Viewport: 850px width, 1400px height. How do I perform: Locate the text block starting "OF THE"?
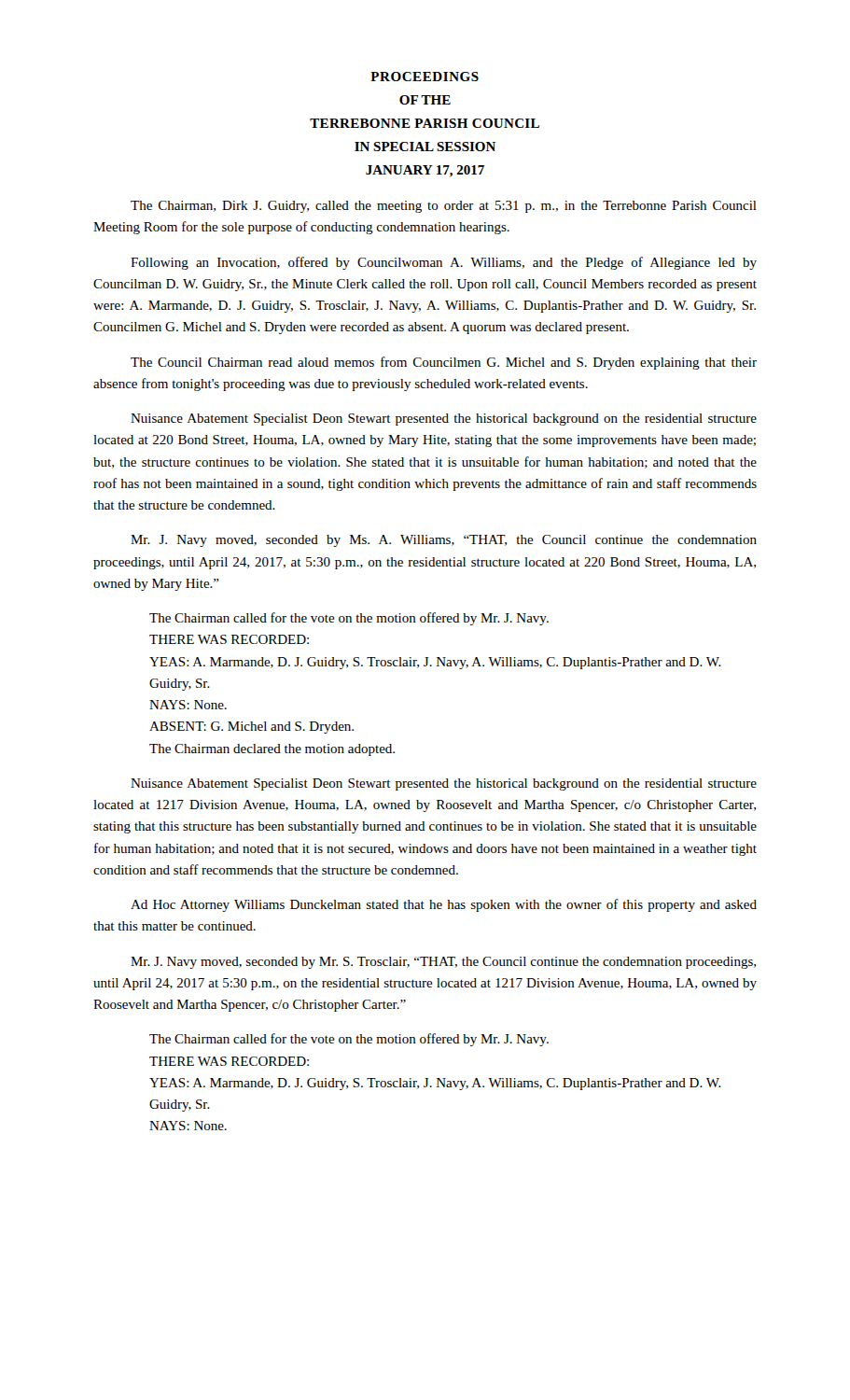tap(425, 100)
